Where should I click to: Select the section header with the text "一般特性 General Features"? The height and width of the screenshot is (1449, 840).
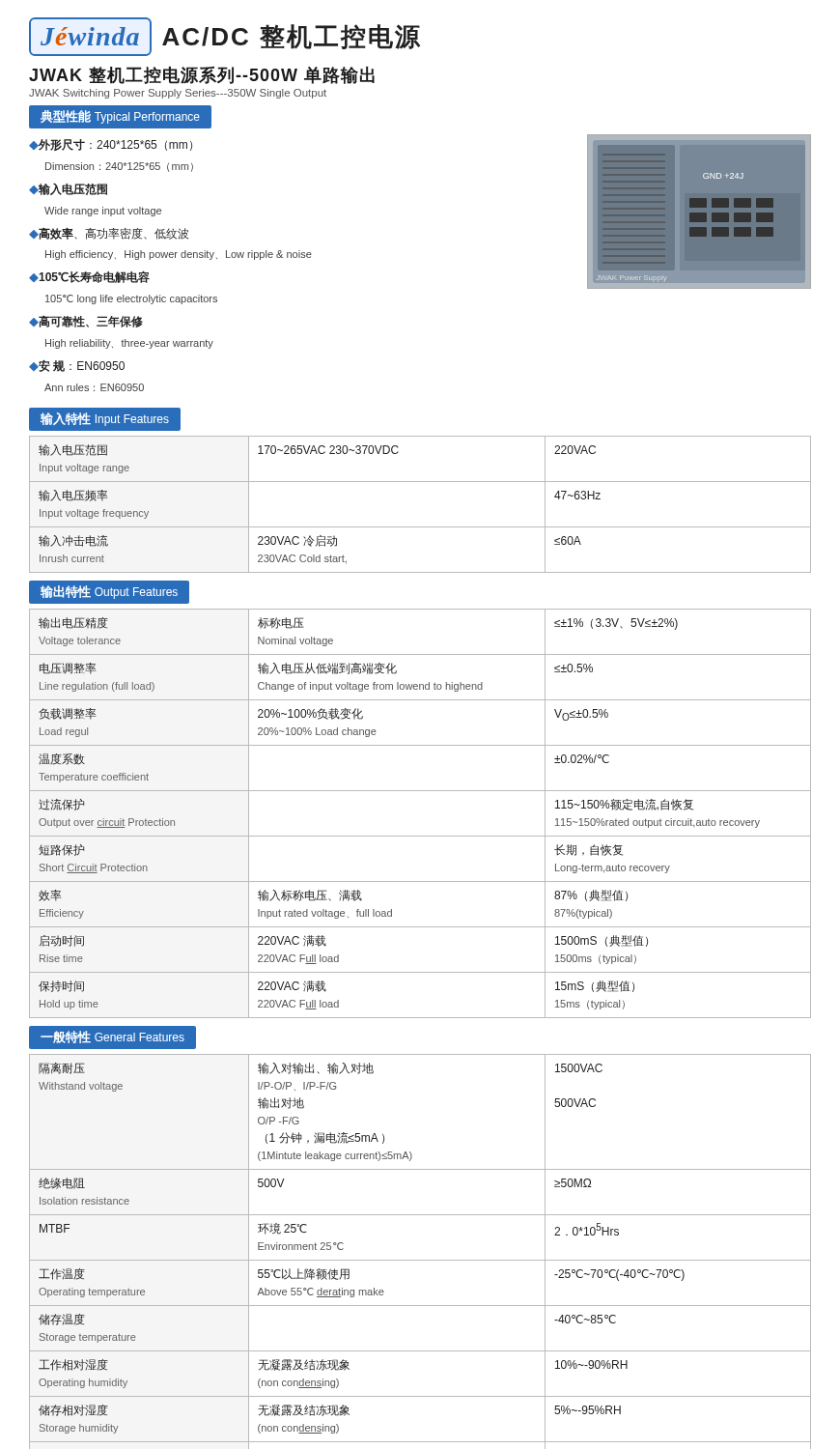(x=113, y=1037)
